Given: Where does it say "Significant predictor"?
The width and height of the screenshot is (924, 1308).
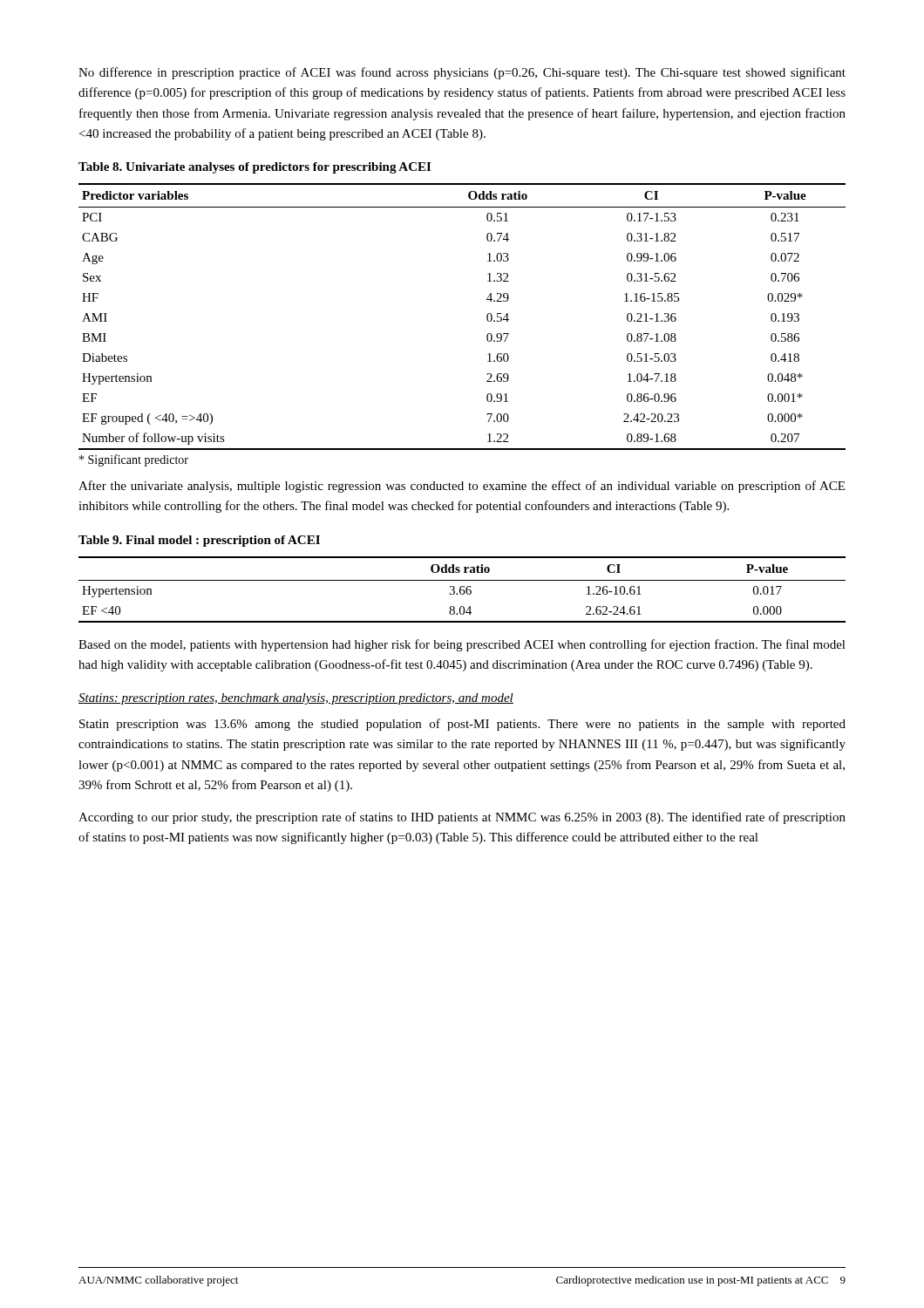Looking at the screenshot, I should 133,460.
